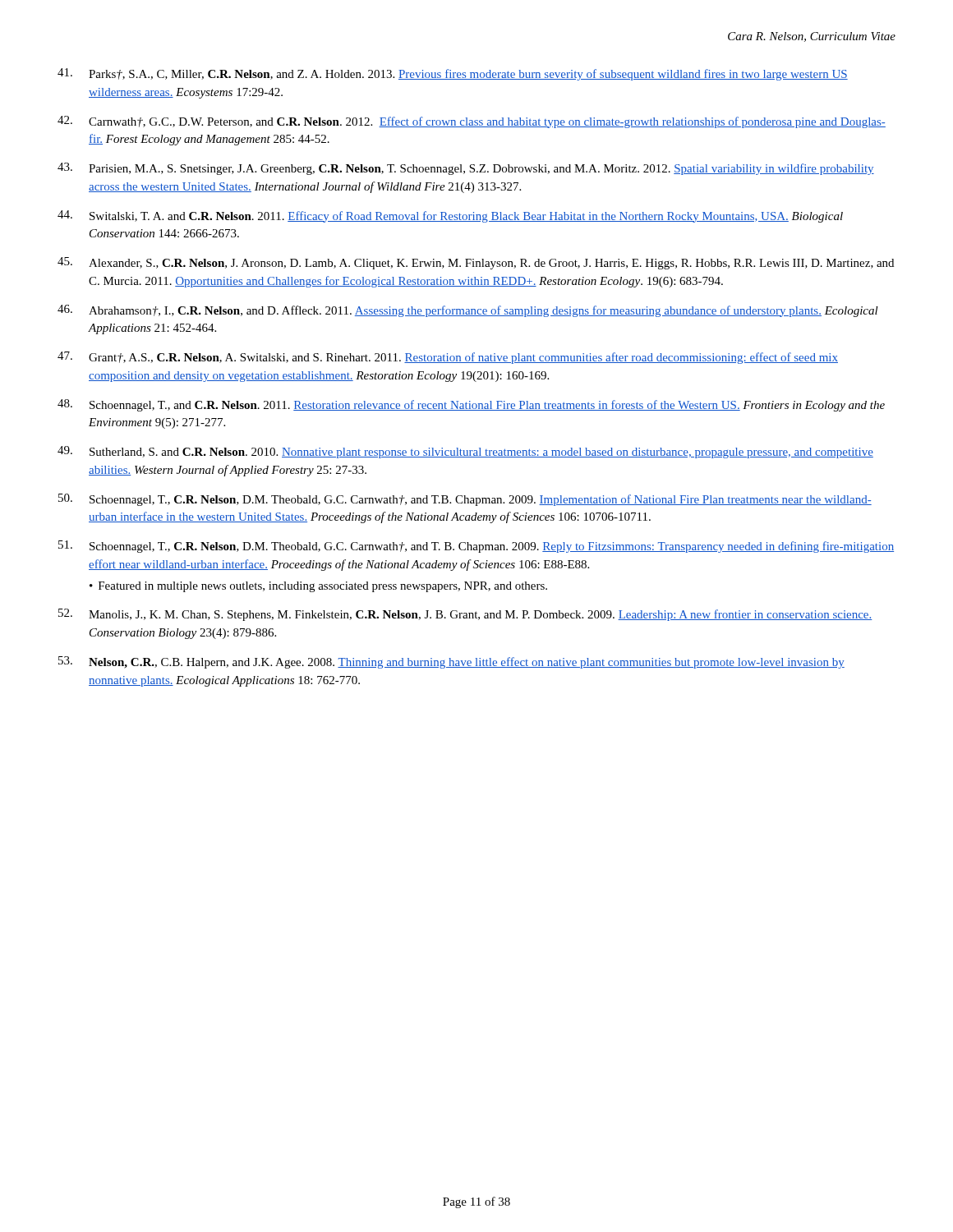Locate the list item containing "52. Manolis, J., K."
This screenshot has height=1232, width=953.
(476, 624)
